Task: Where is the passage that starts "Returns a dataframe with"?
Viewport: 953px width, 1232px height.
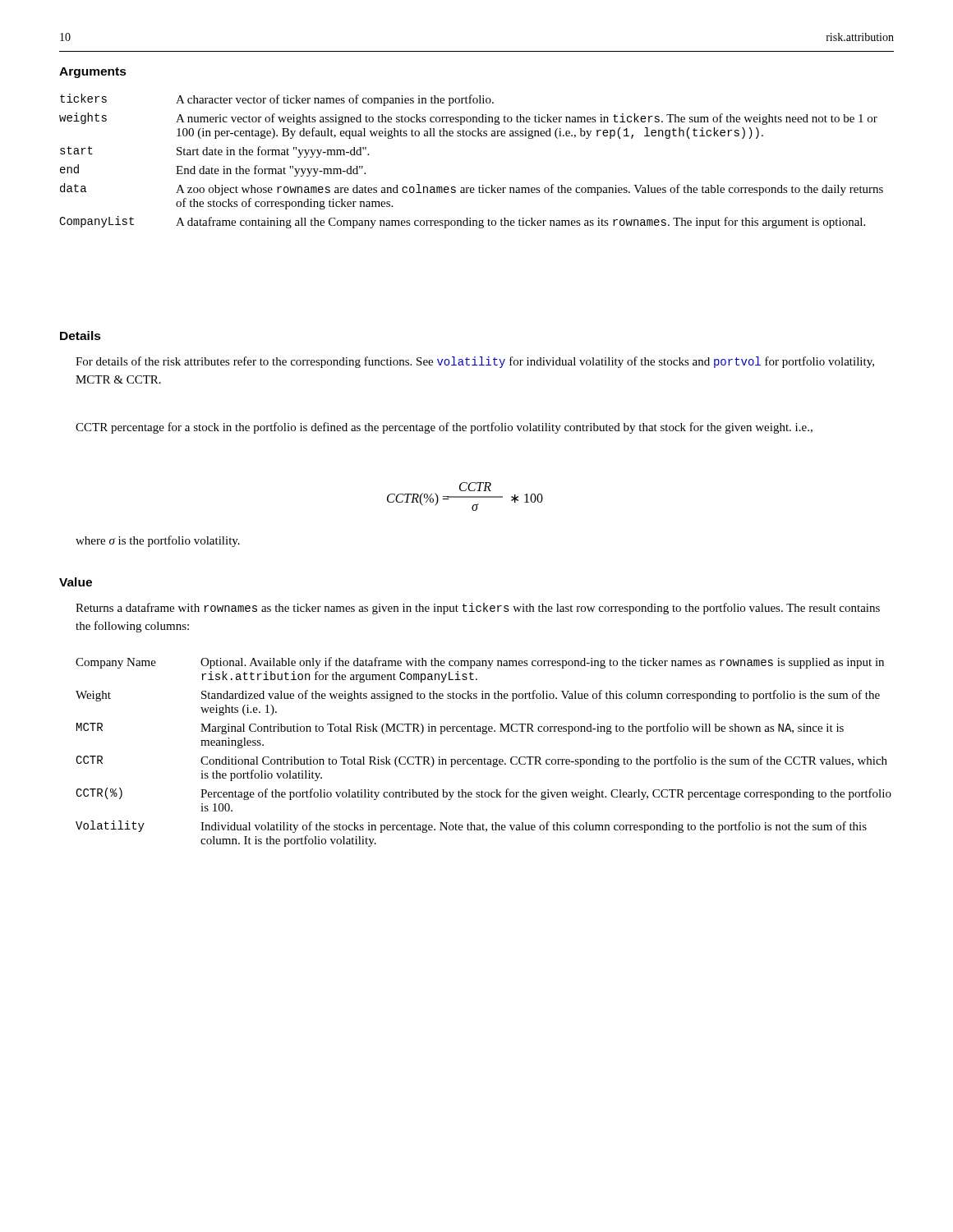Action: pos(478,617)
